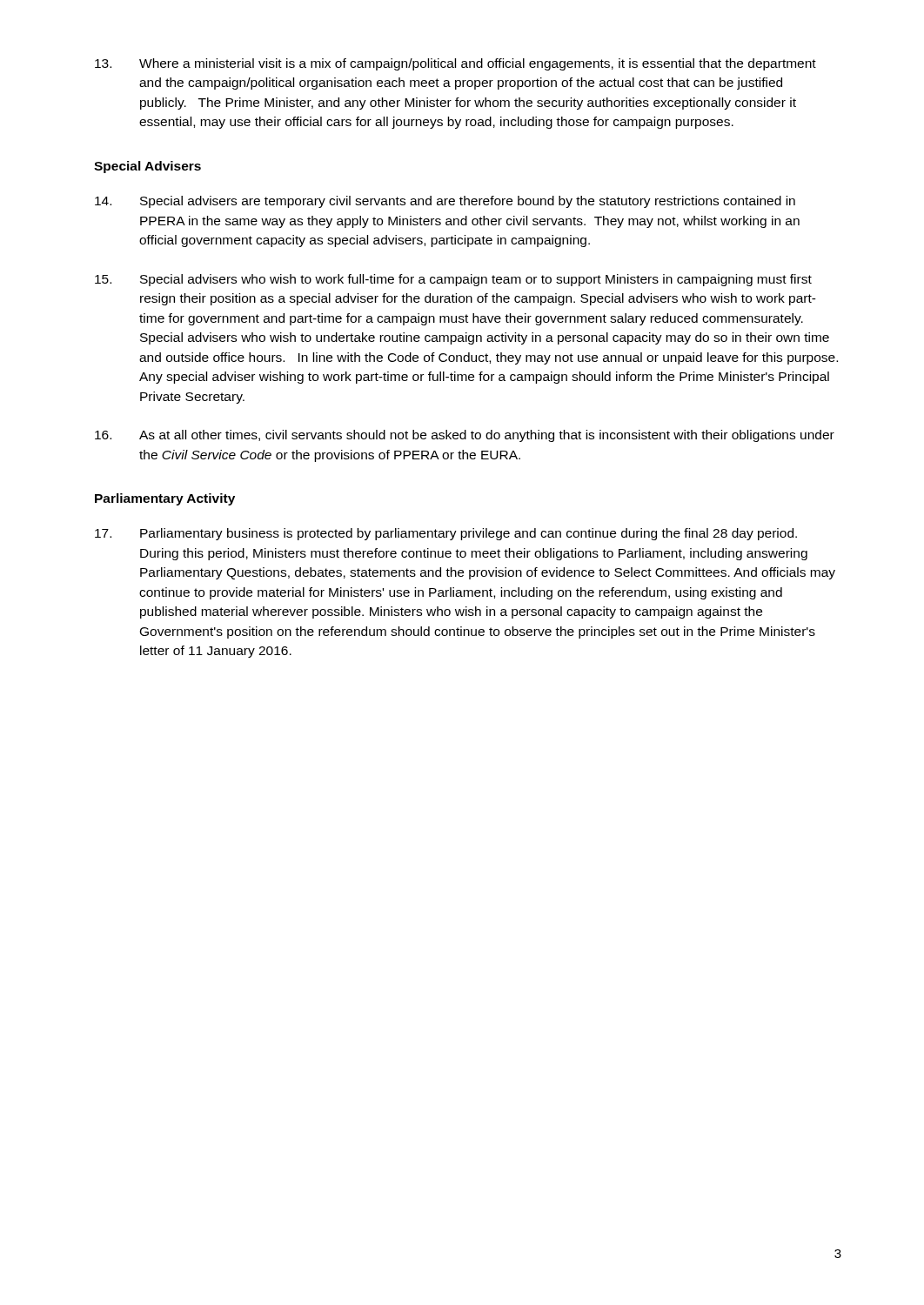This screenshot has width=924, height=1305.
Task: Point to the block beginning "13. Where a ministerial visit is"
Action: (x=468, y=93)
